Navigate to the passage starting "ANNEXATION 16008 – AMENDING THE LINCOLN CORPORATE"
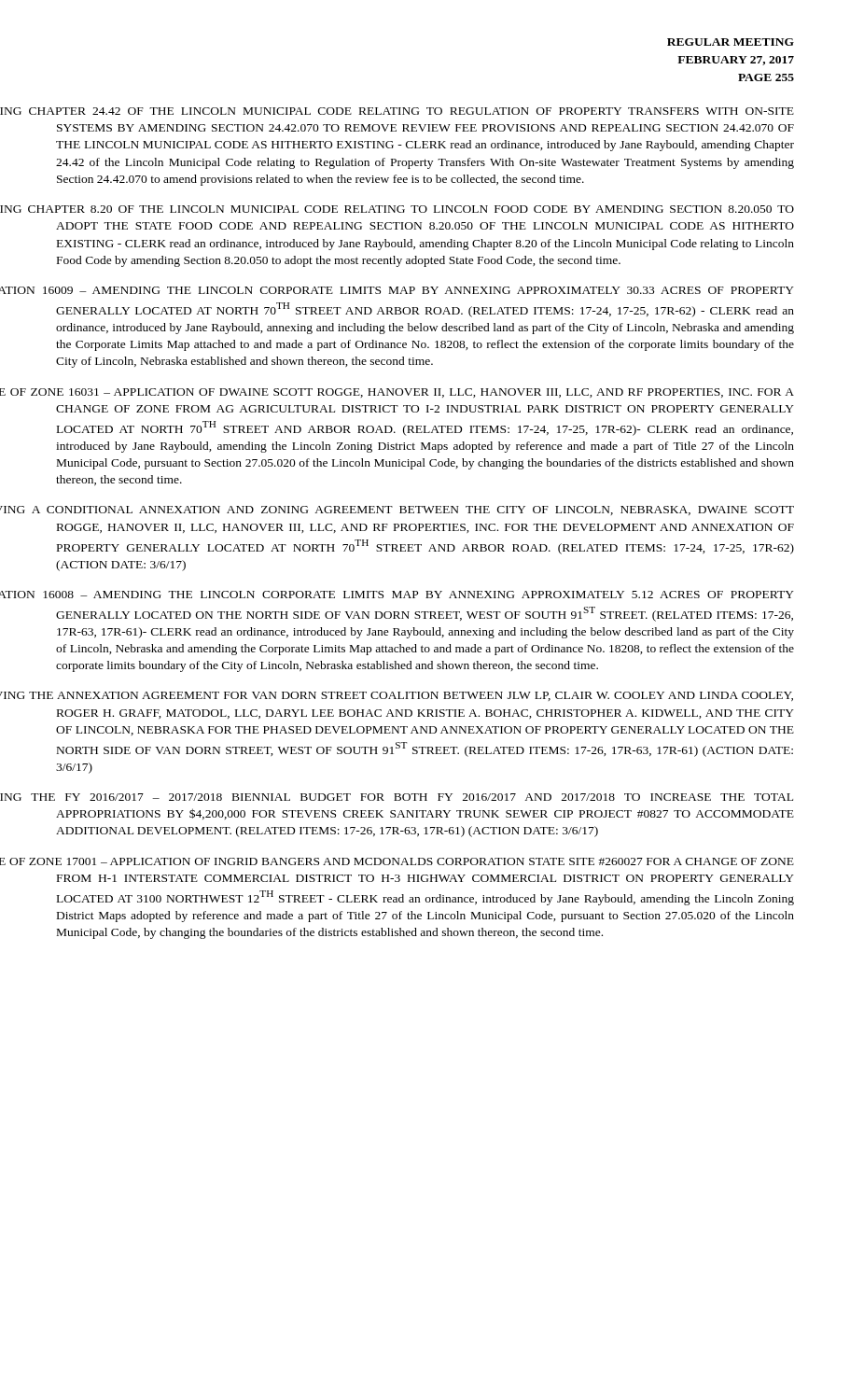This screenshot has height=1400, width=850. (x=425, y=630)
